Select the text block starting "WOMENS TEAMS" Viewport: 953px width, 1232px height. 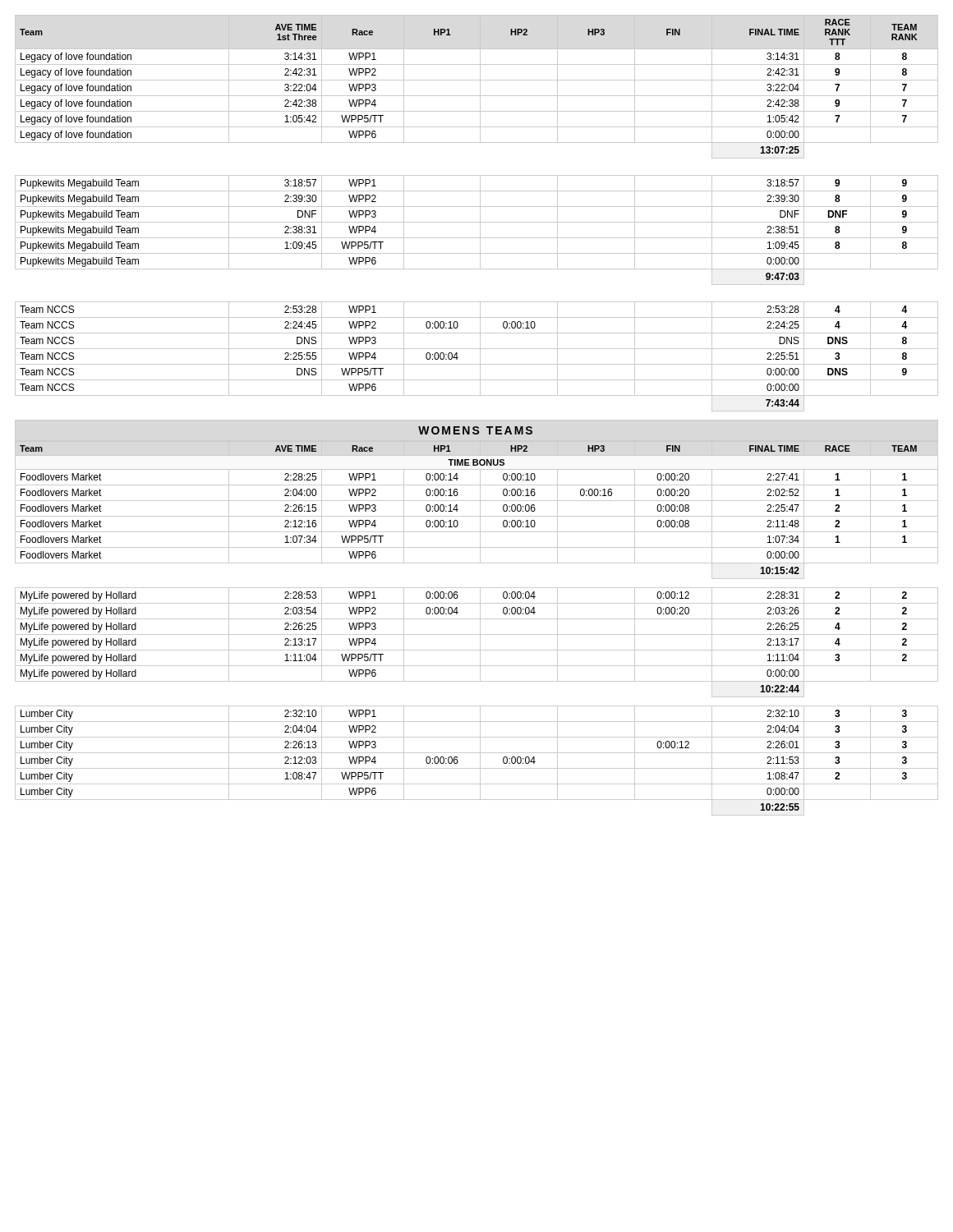point(476,430)
